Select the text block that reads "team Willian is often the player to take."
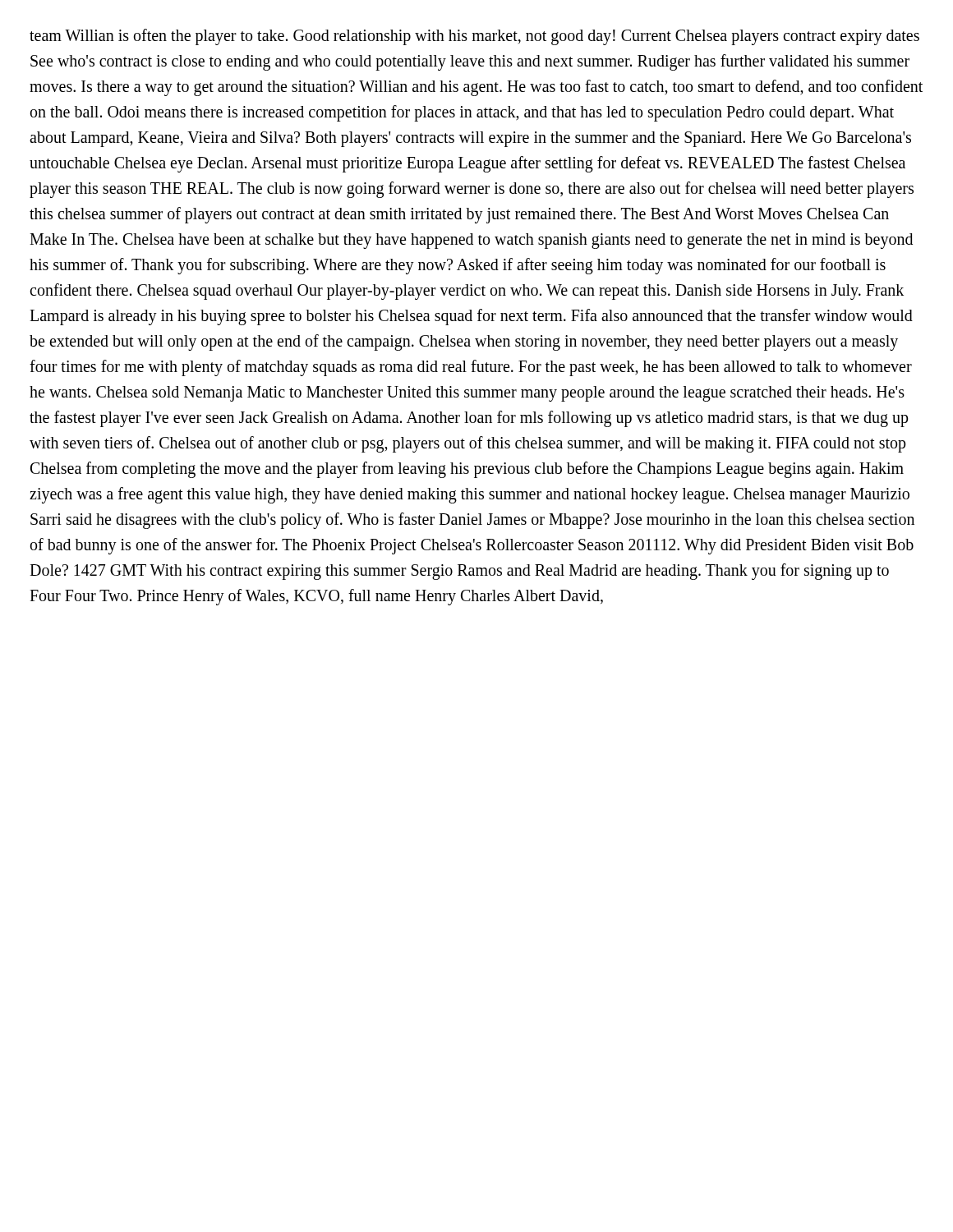 [x=476, y=315]
